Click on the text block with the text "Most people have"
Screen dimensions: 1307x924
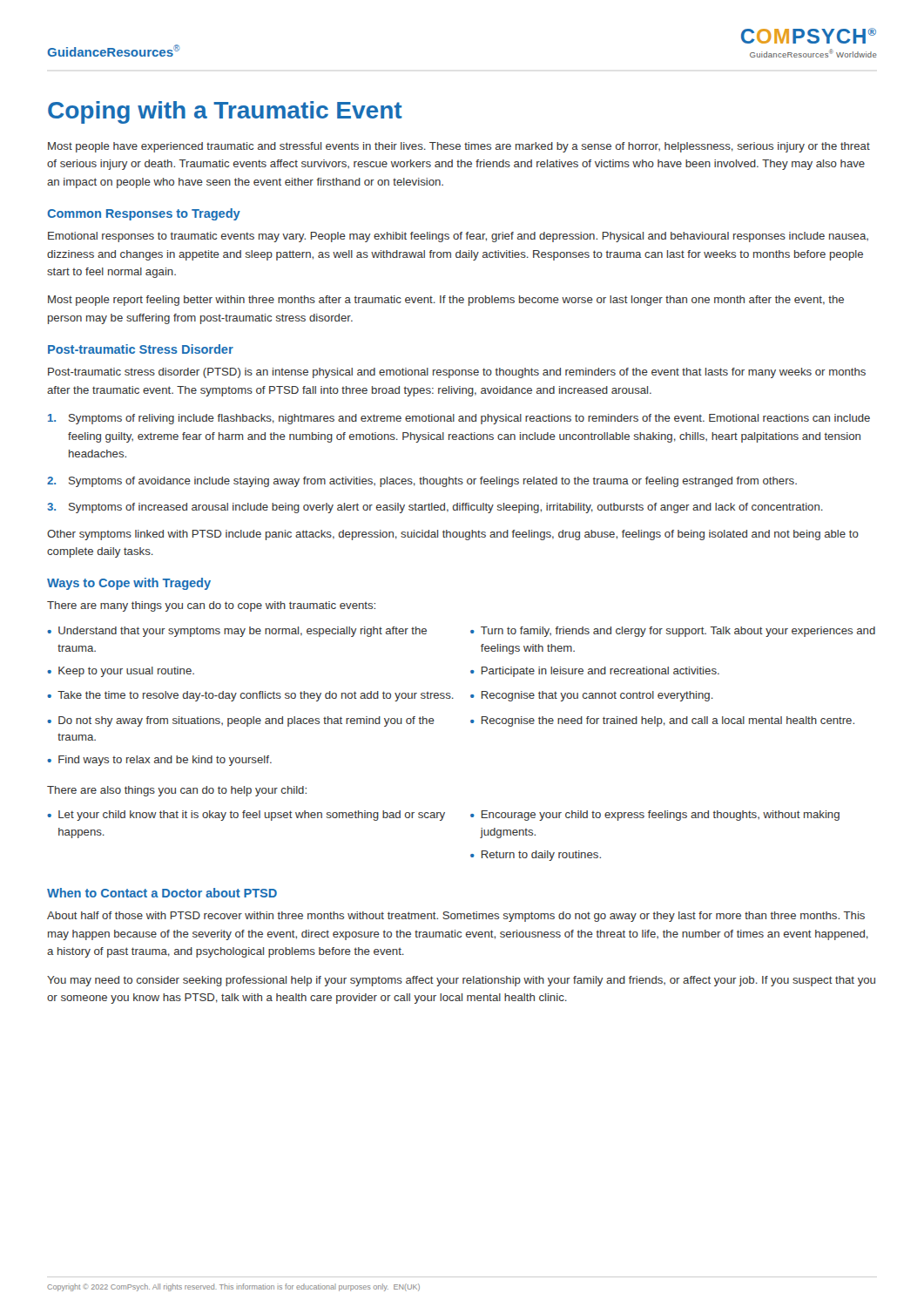tap(458, 164)
